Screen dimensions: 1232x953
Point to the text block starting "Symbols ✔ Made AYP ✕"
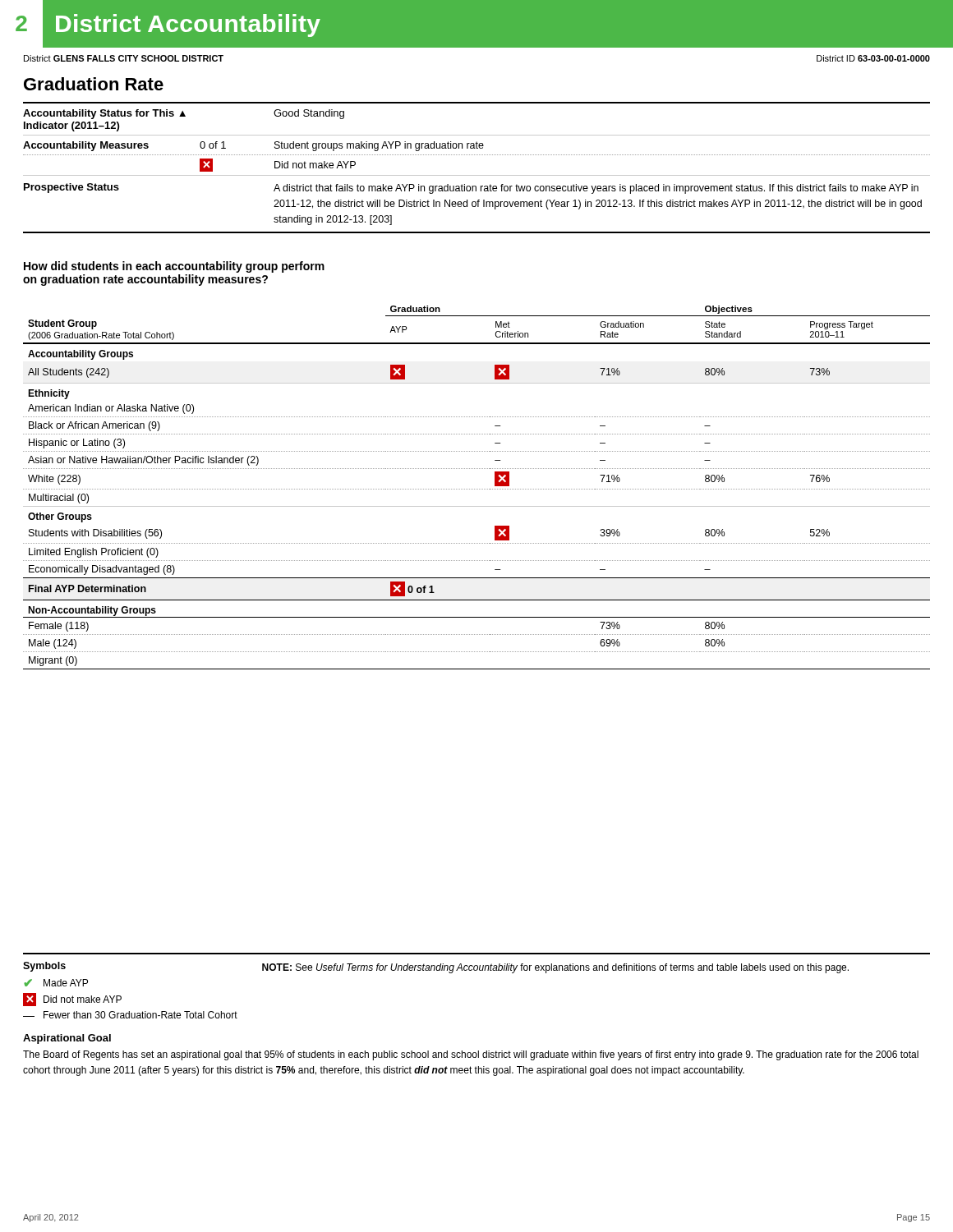tap(130, 991)
